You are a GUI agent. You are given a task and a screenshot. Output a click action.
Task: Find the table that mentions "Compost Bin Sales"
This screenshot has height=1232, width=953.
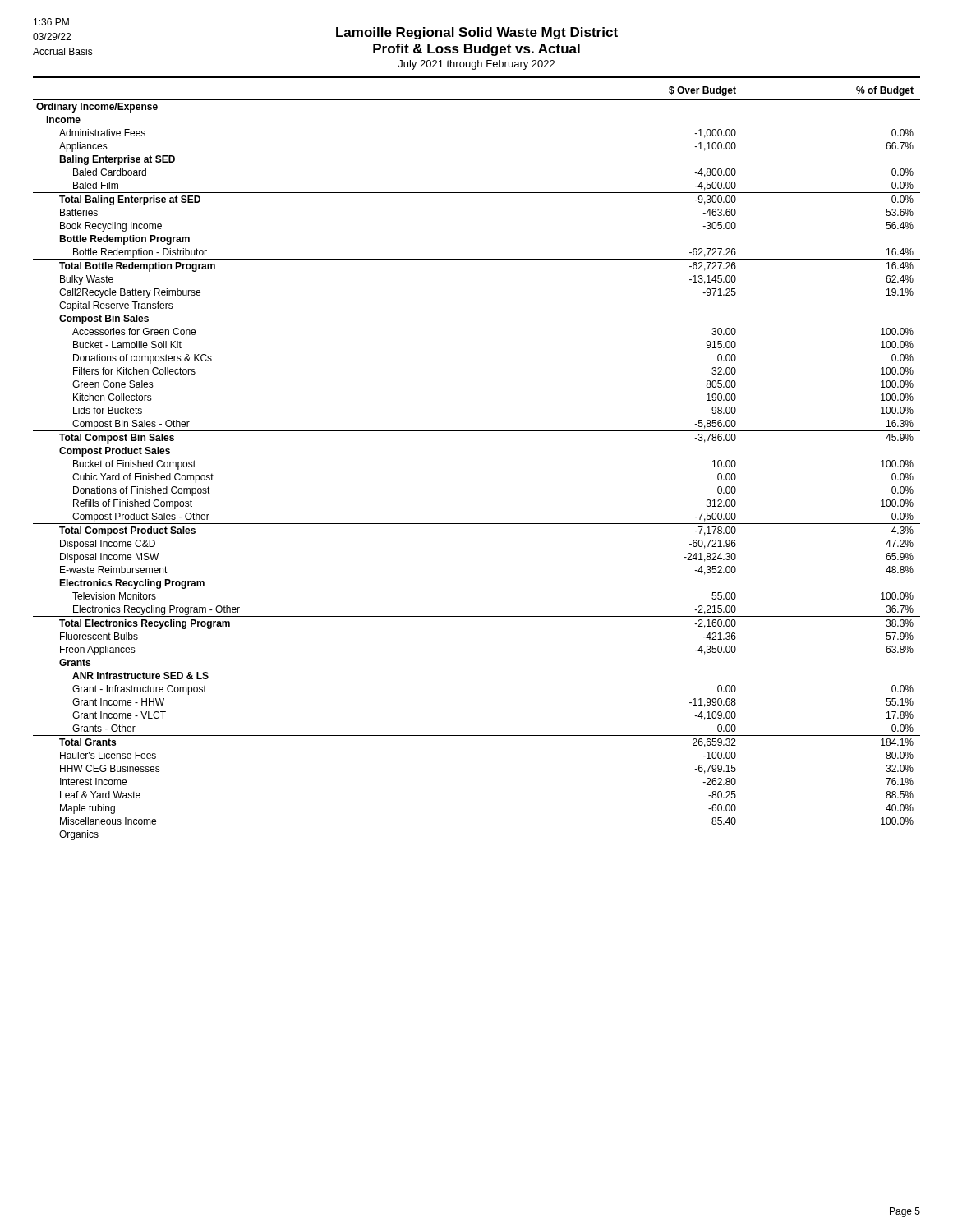476,462
